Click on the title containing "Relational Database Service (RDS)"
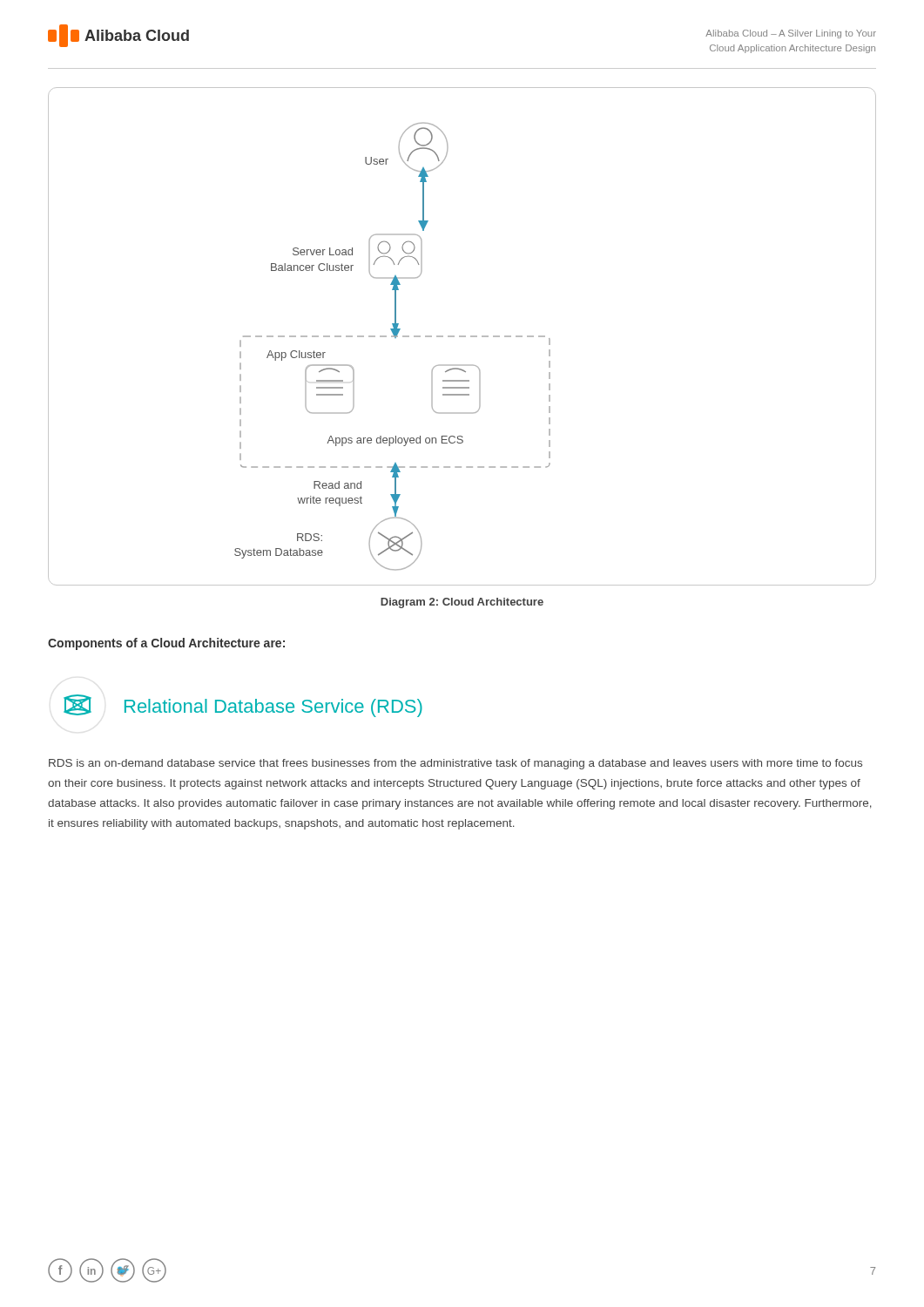Screen dimensions: 1307x924 tap(273, 706)
